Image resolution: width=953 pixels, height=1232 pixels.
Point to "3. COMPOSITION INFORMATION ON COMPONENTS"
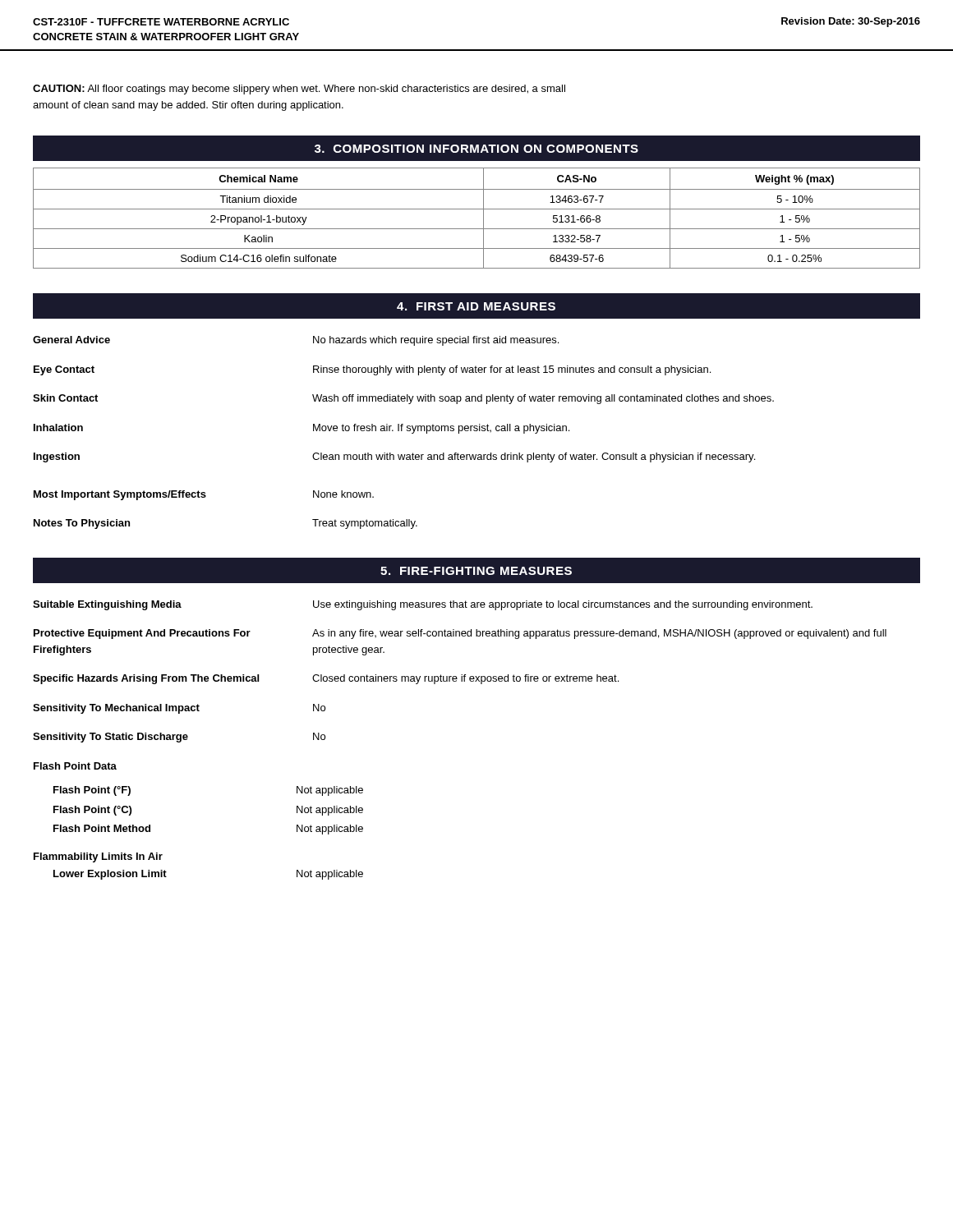pos(476,149)
